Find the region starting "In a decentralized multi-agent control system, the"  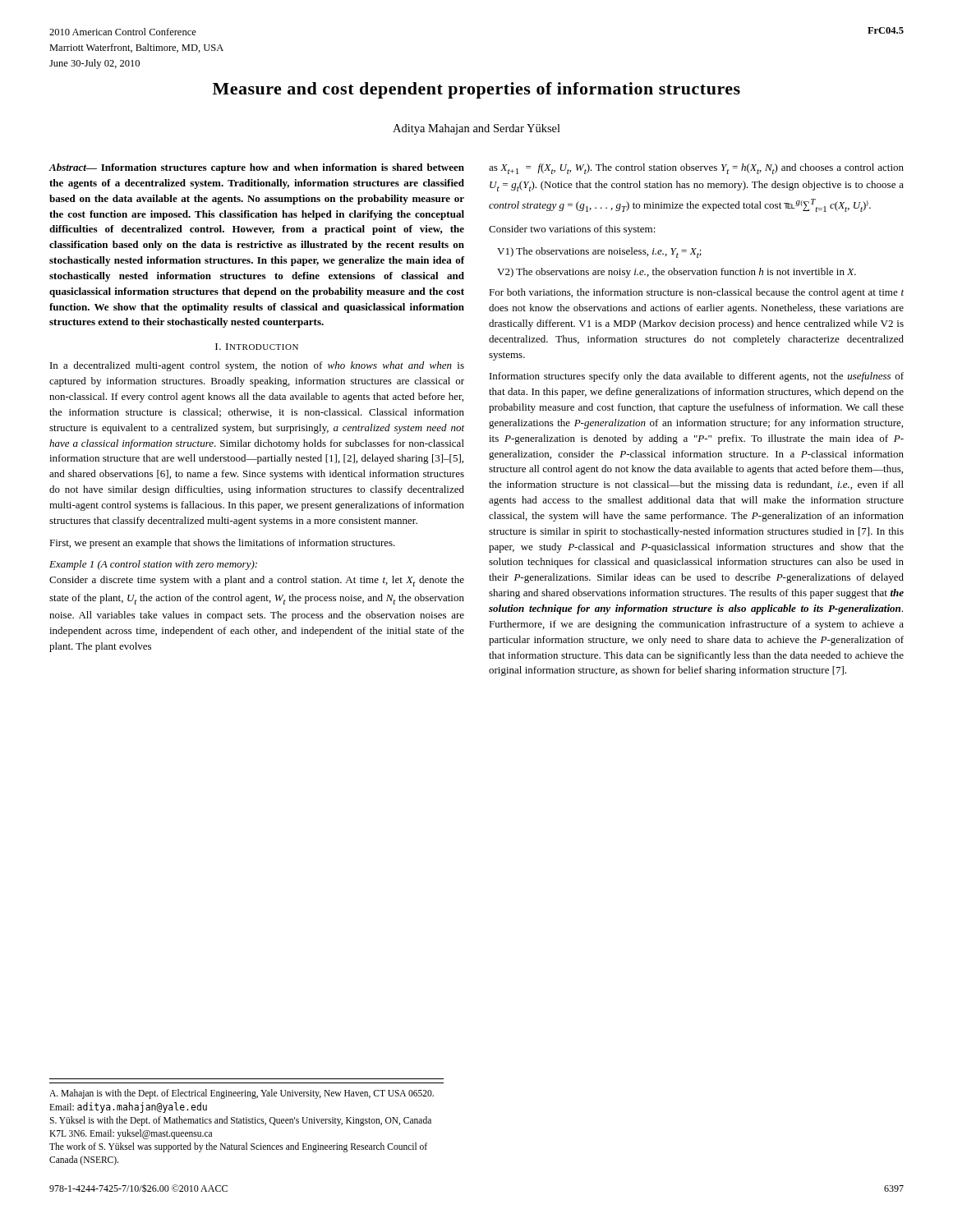point(257,443)
